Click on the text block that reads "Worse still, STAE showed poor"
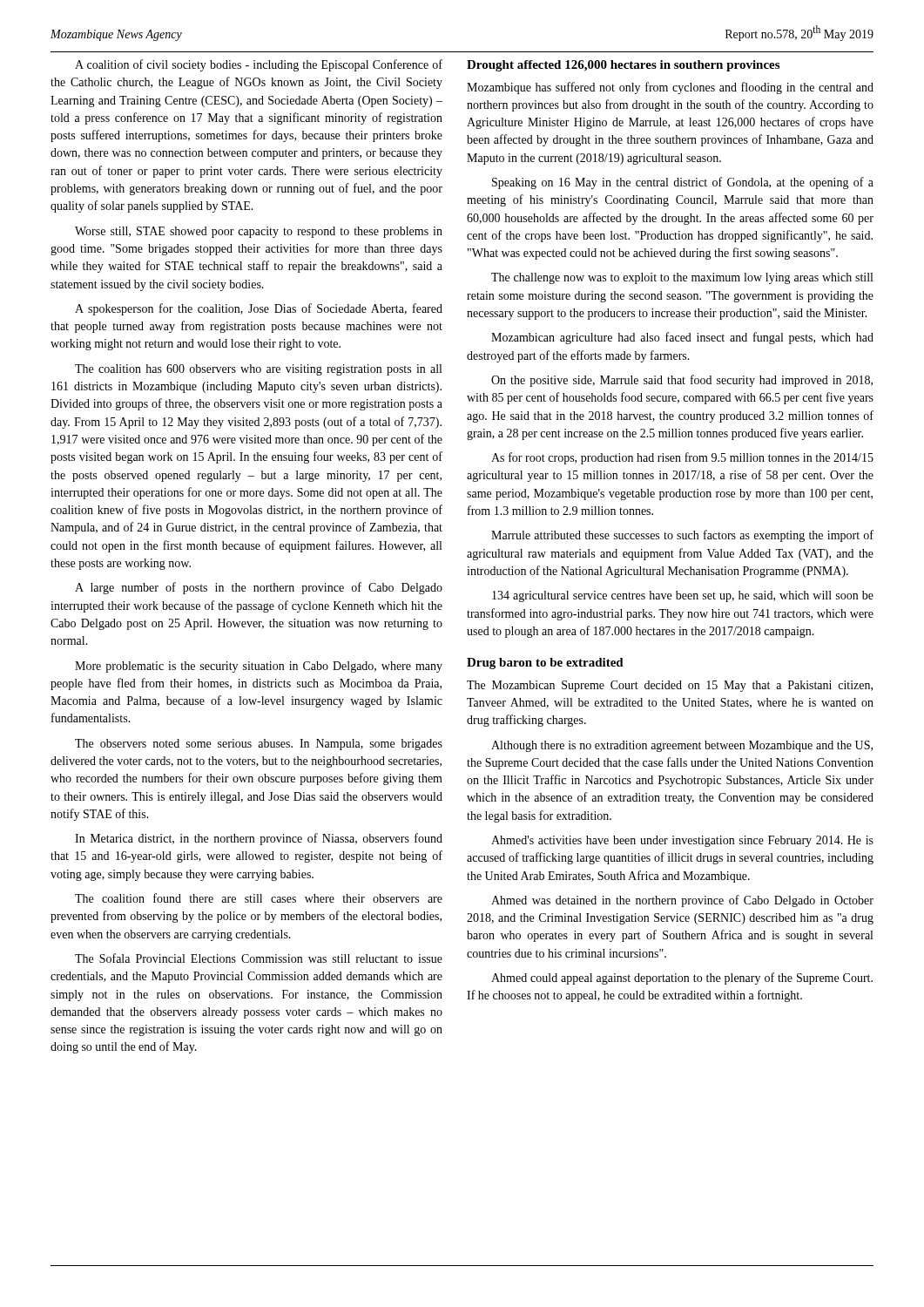The image size is (924, 1307). coord(246,258)
